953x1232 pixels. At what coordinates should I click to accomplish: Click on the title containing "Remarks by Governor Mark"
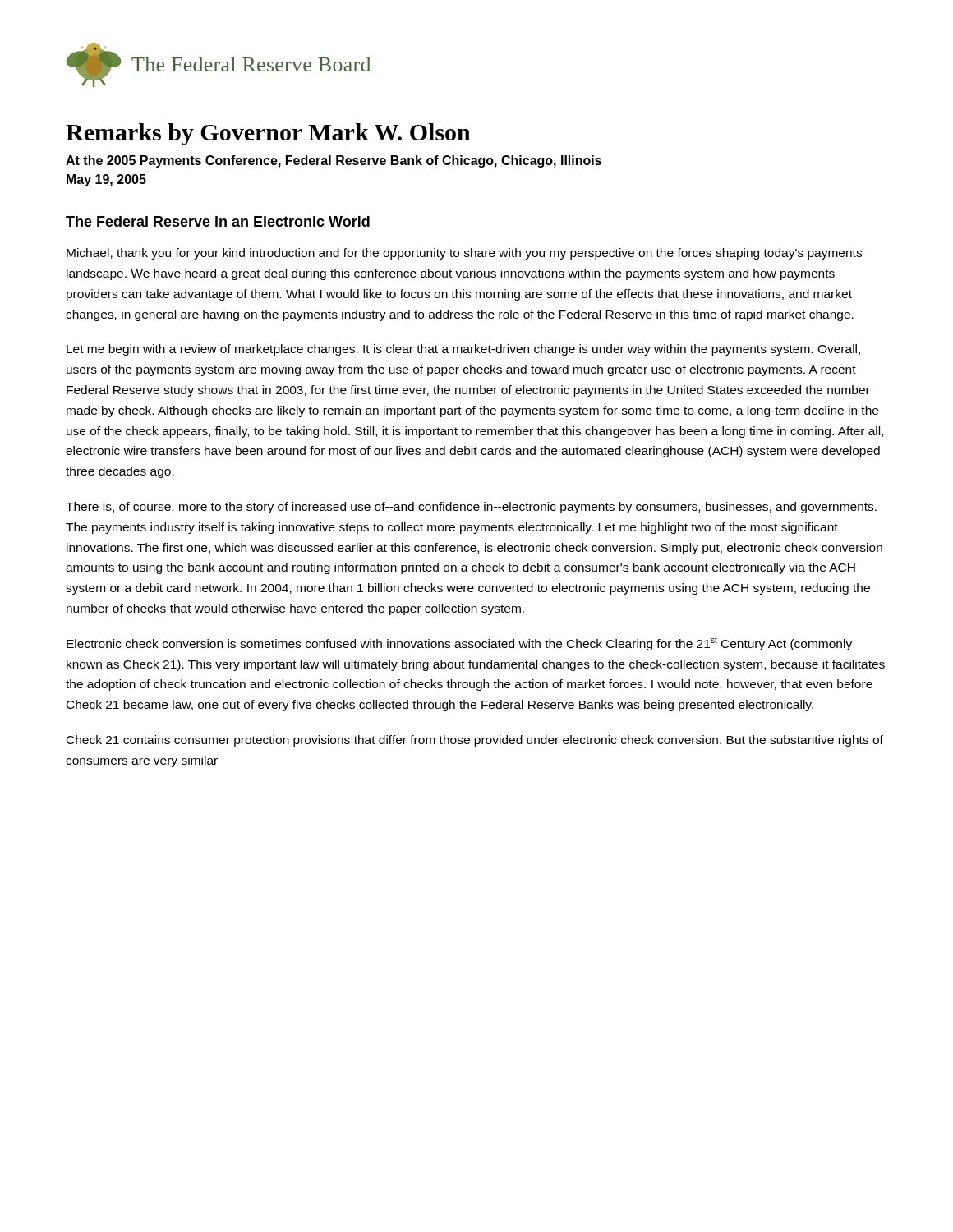tap(476, 132)
